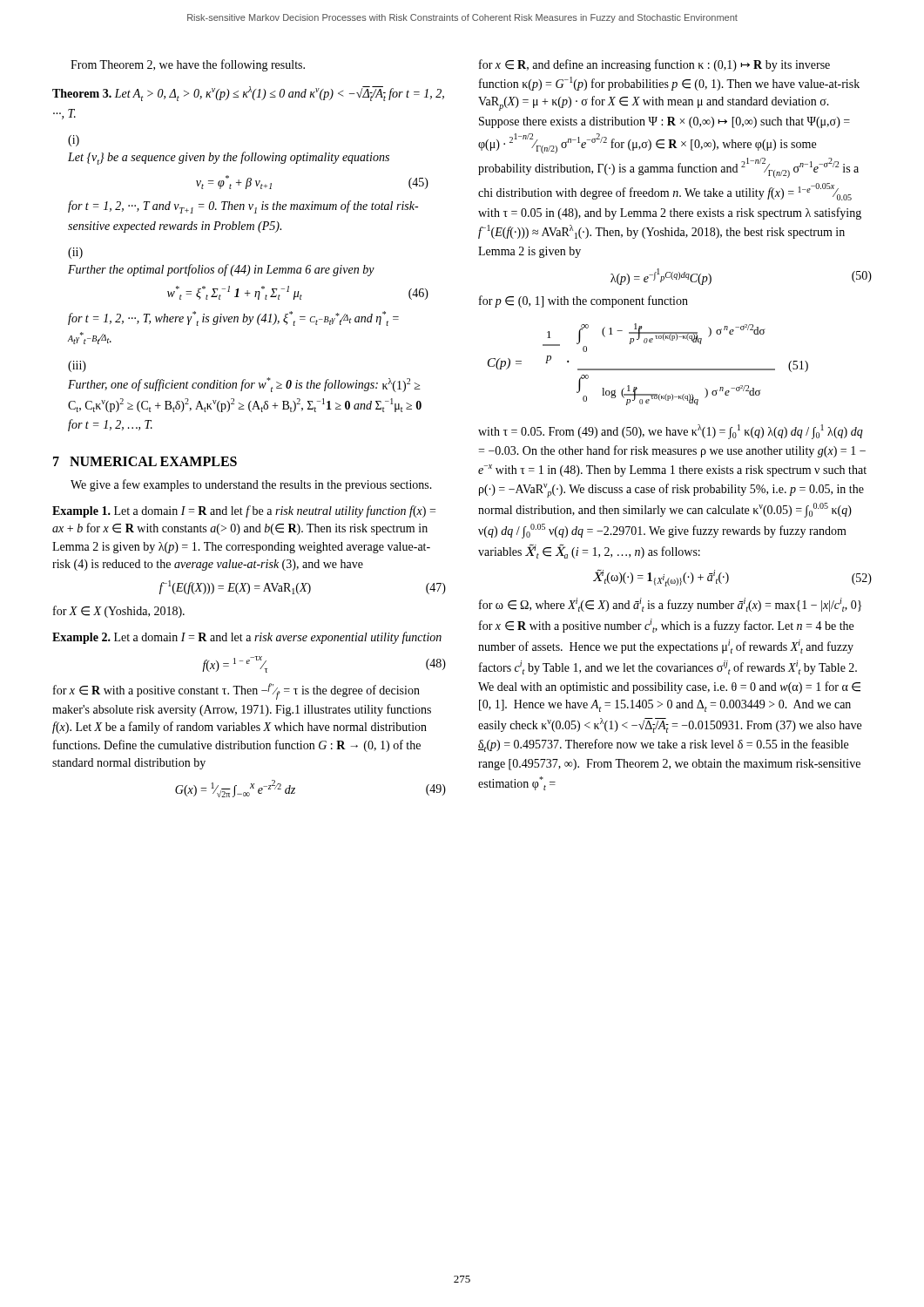Locate the text block with the text "with τ = 0.05. From (49) and (50),"

[x=675, y=607]
